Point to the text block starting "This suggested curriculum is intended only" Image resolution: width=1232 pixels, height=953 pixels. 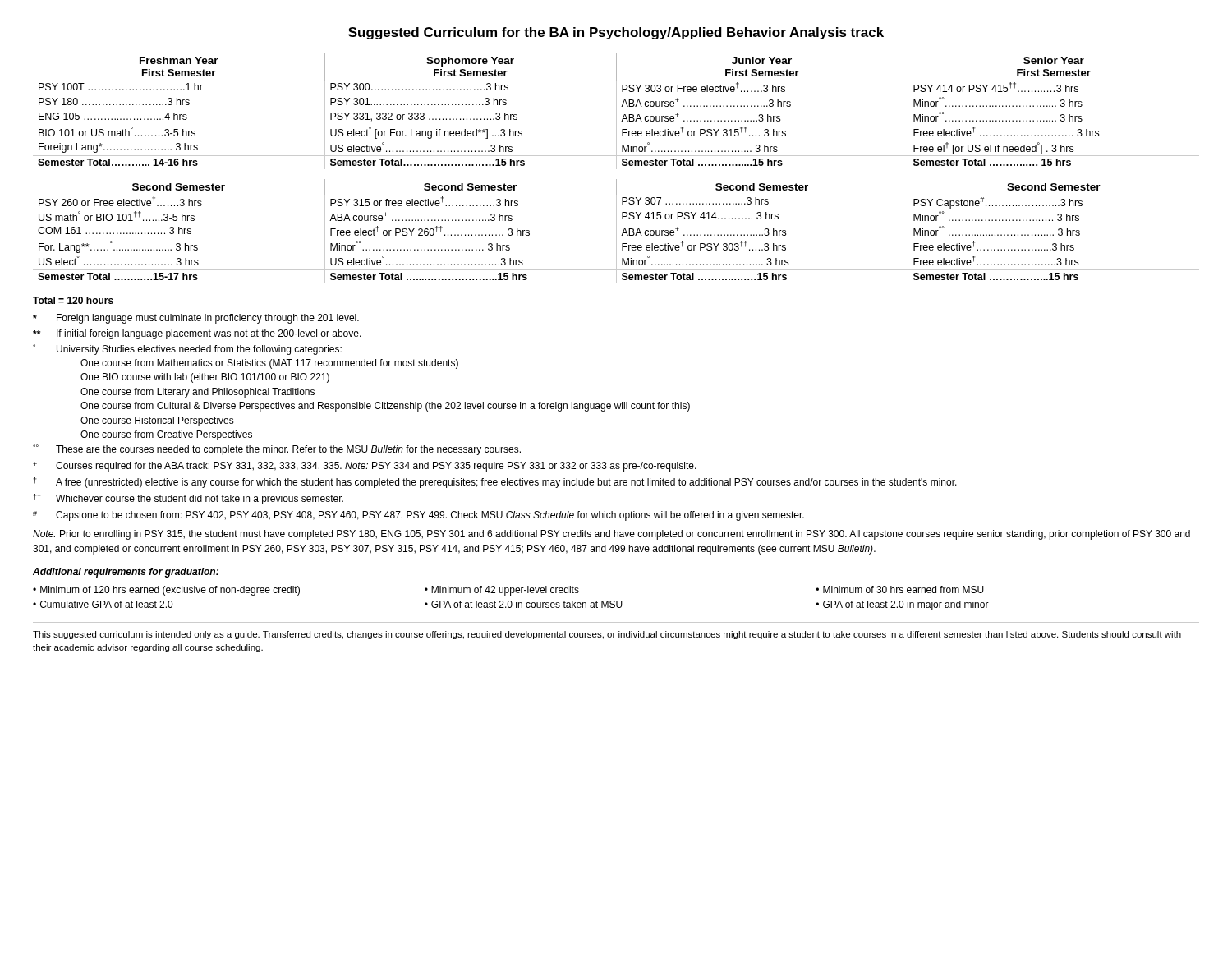coord(607,641)
